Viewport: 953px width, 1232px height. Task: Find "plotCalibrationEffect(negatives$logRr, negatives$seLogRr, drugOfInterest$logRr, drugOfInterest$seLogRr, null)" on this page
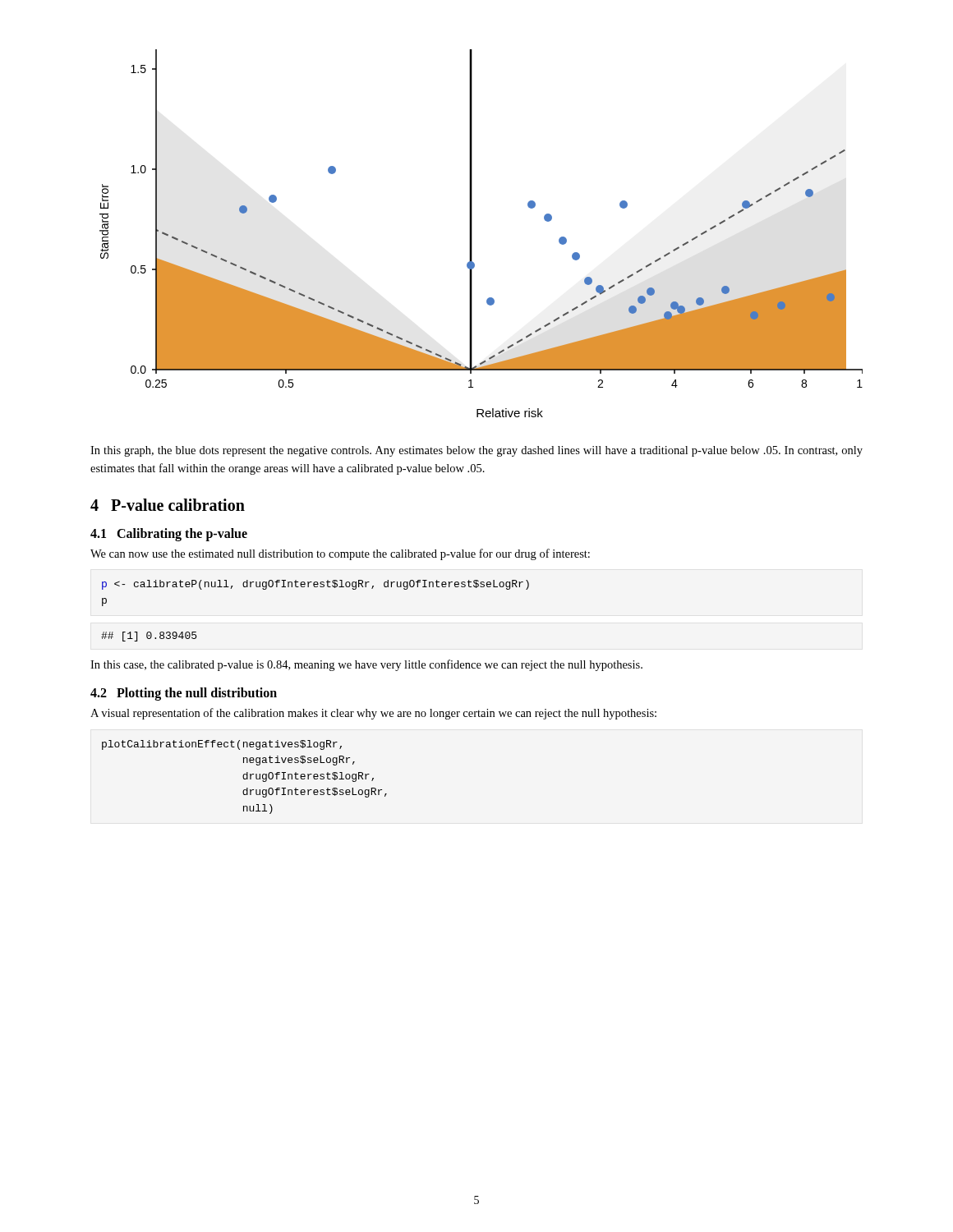coord(222,745)
